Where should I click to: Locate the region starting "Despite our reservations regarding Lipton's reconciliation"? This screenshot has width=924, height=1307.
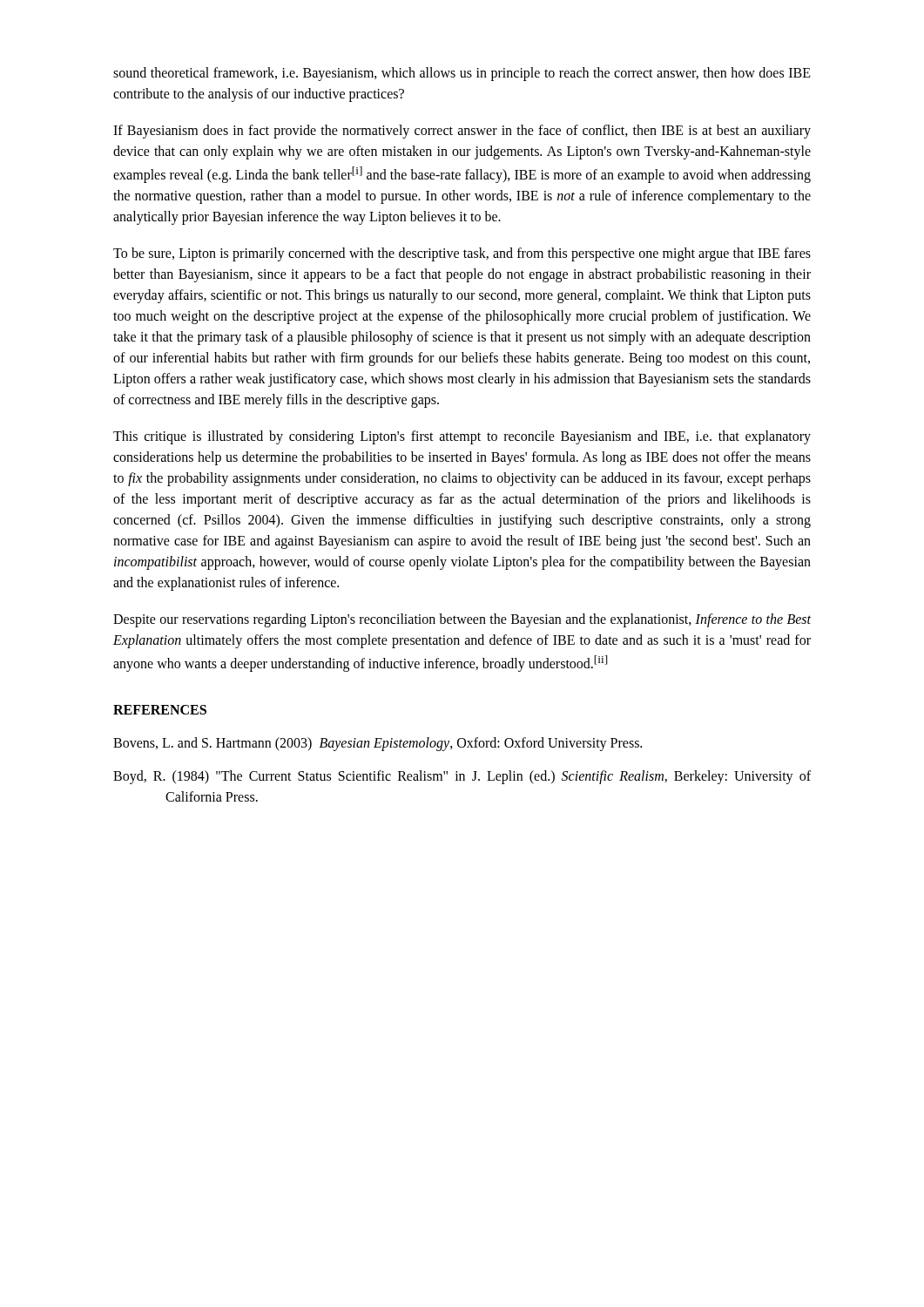[462, 642]
